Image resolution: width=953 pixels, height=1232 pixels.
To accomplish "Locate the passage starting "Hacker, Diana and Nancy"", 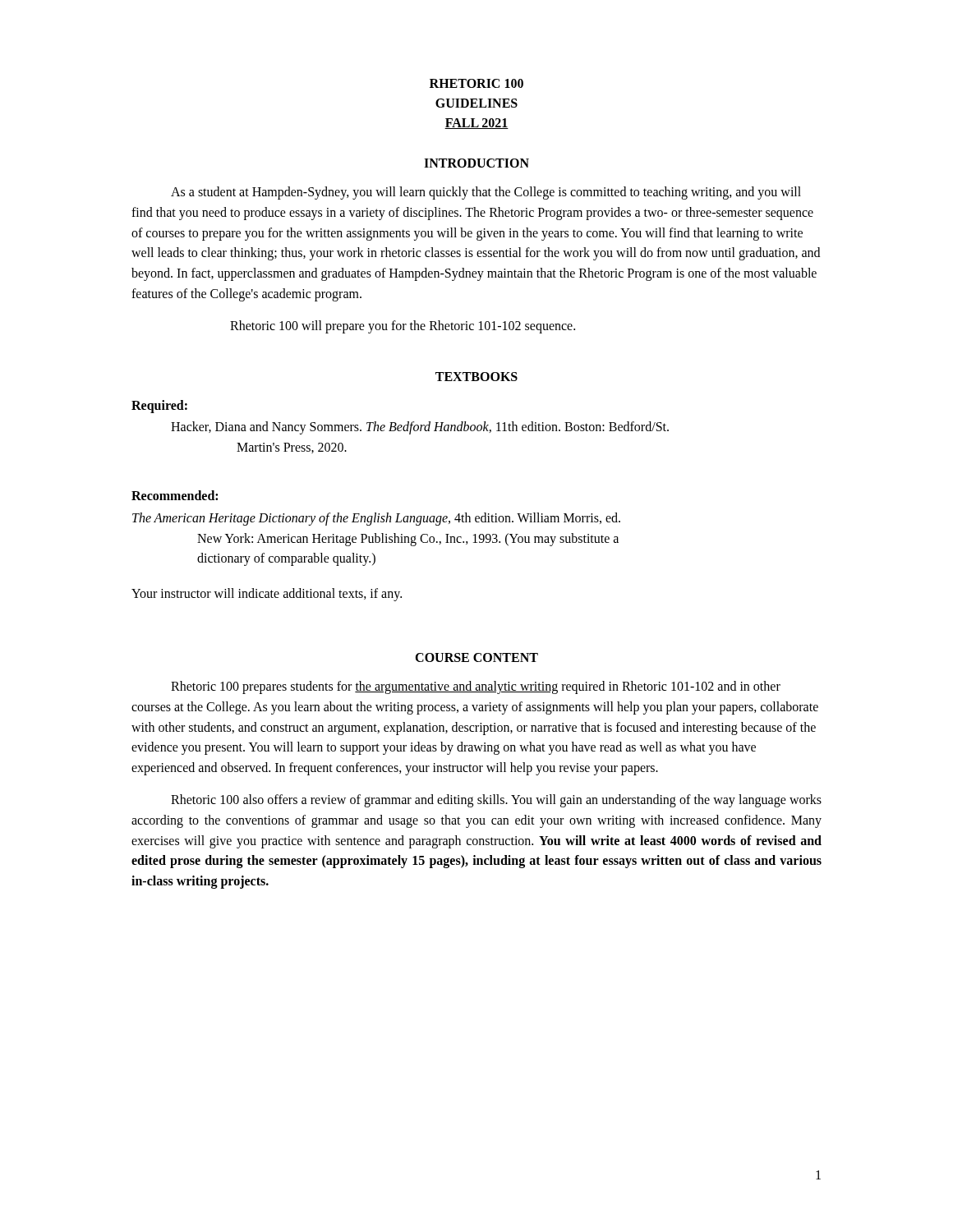I will 420,439.
